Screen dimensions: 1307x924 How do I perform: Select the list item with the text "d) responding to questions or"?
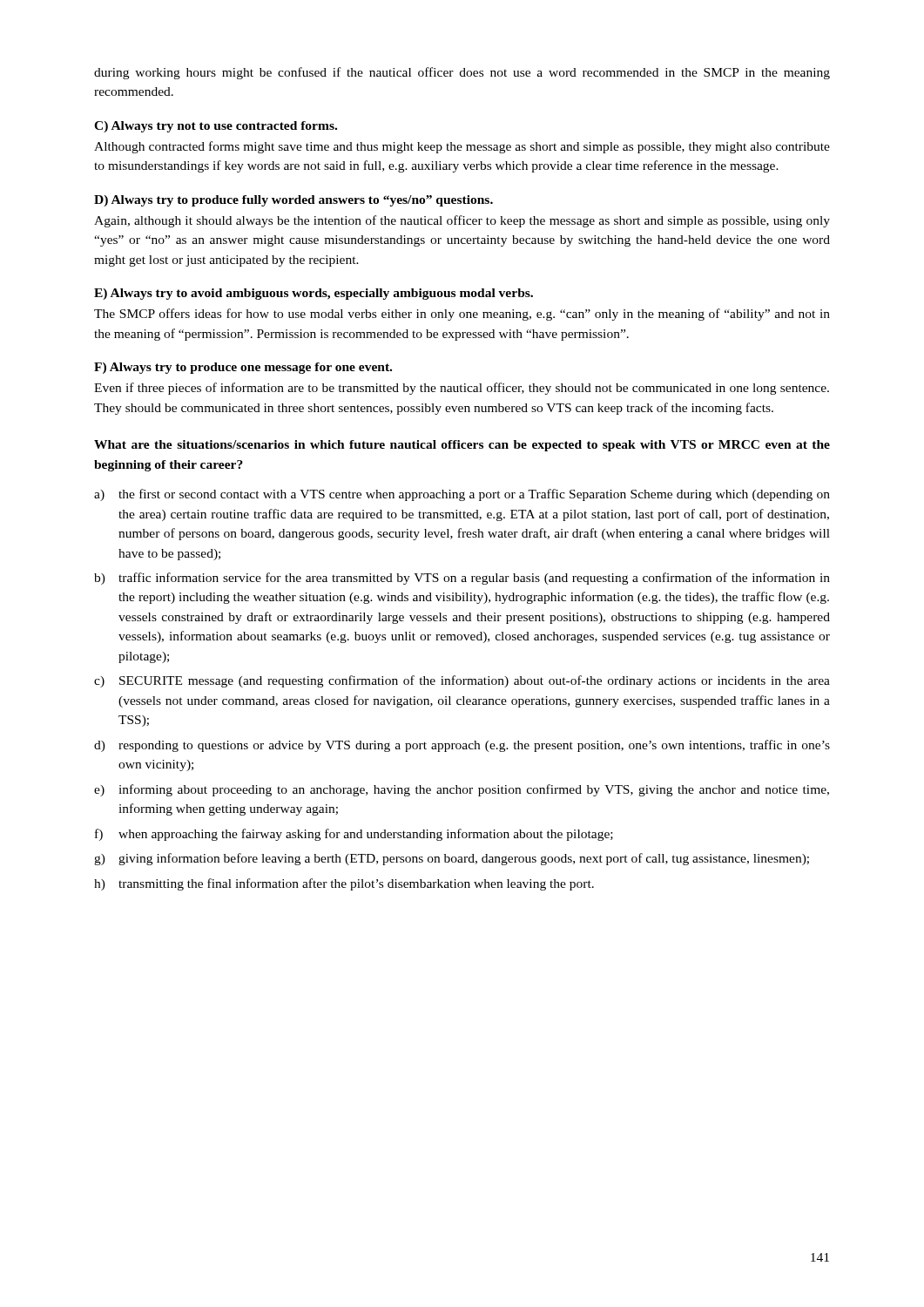pos(462,755)
